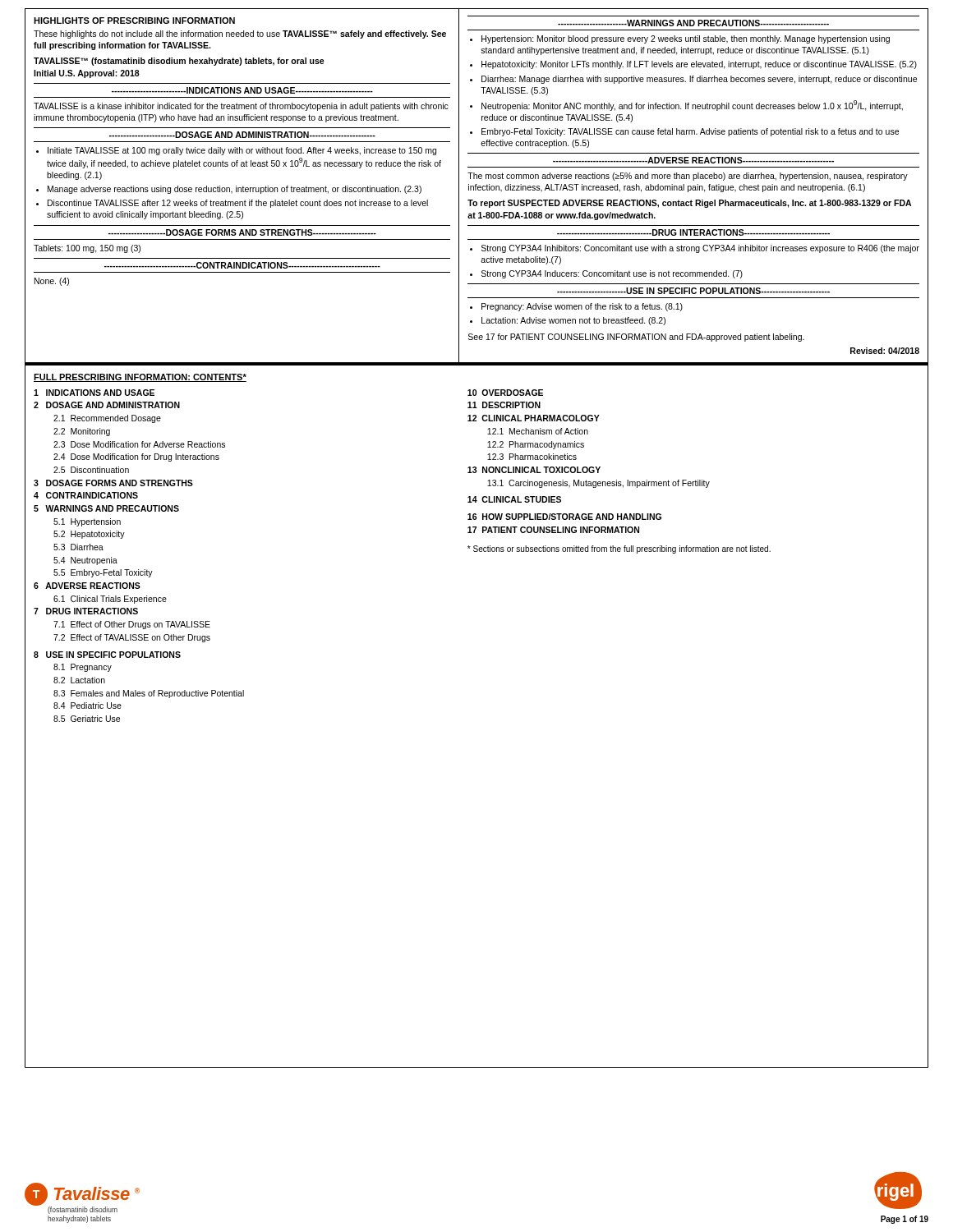
Task: Point to the block beginning "16 HOW SUPPLIED/STORAGE AND"
Action: [565, 517]
